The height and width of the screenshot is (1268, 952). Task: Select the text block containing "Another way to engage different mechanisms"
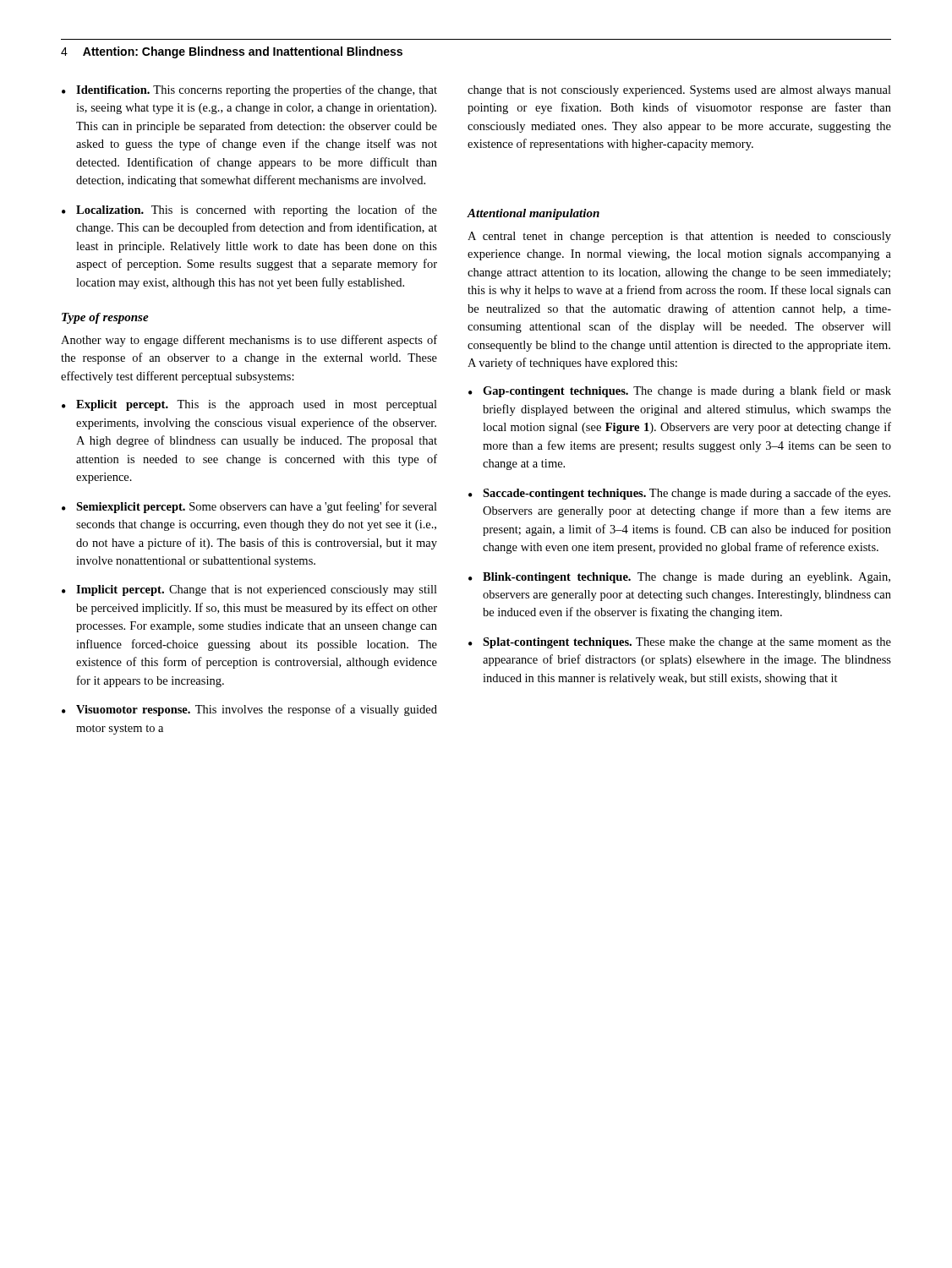coord(249,358)
